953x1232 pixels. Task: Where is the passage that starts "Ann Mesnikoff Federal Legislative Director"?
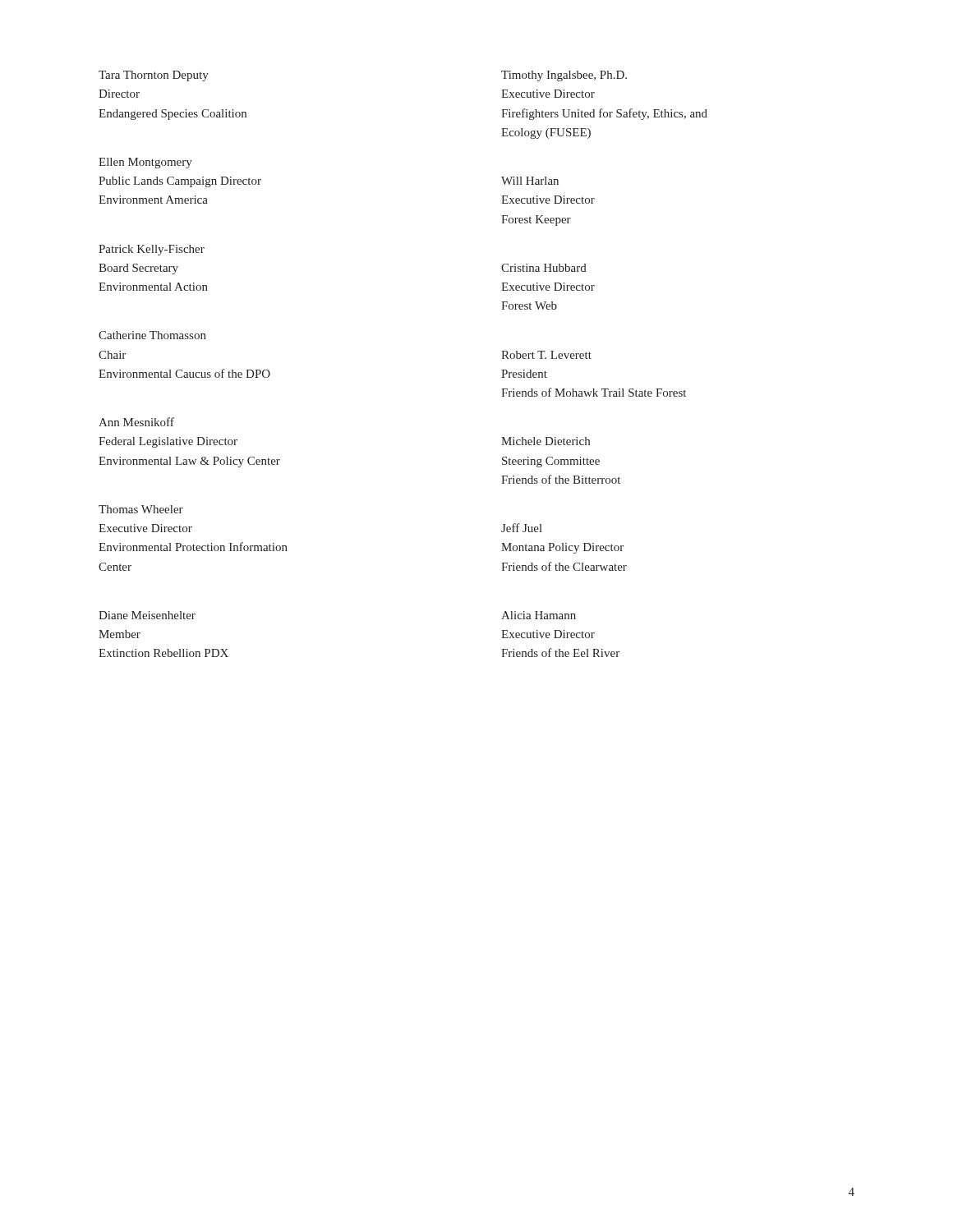136,422
